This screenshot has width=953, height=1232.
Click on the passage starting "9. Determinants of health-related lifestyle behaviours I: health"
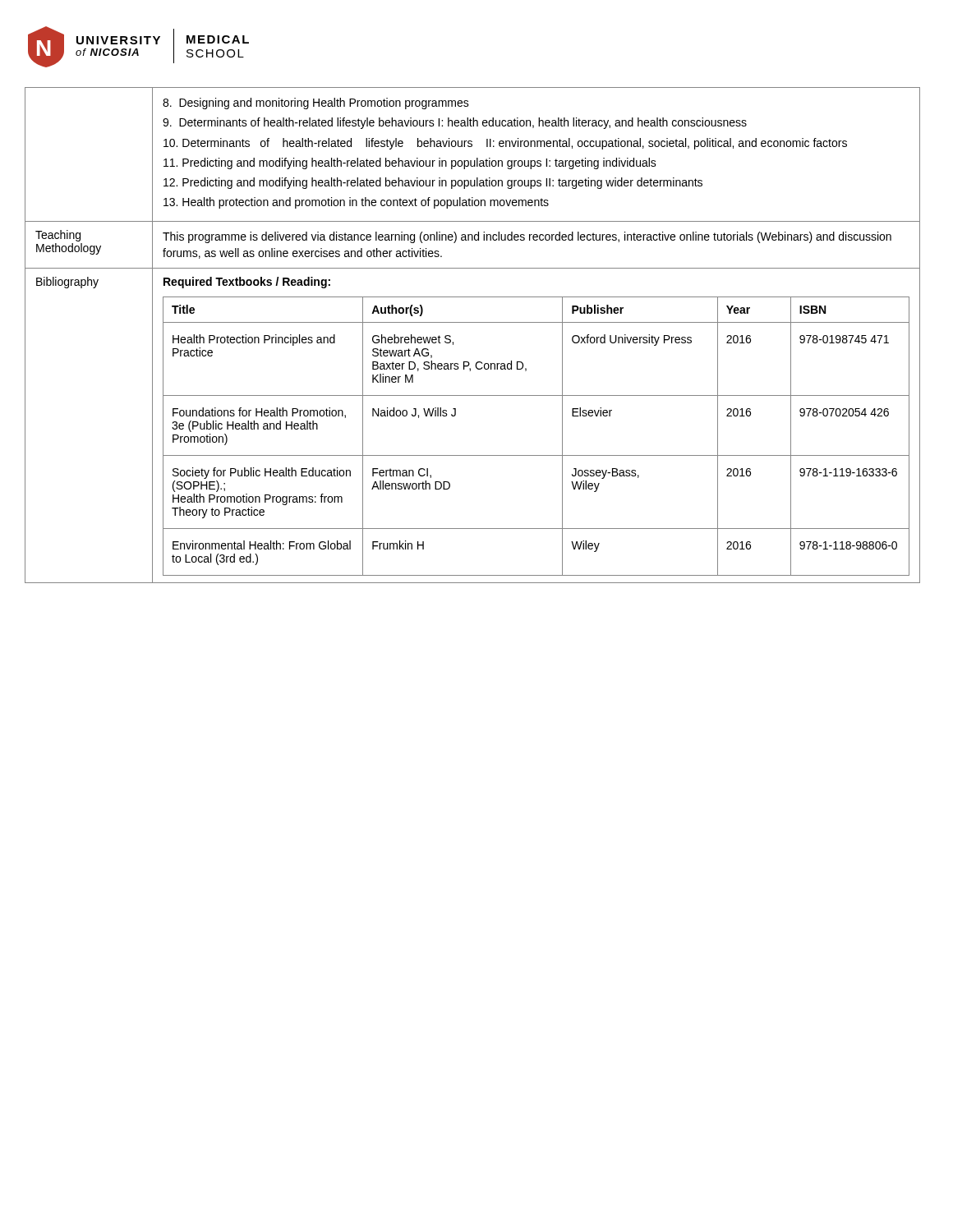pyautogui.click(x=455, y=123)
